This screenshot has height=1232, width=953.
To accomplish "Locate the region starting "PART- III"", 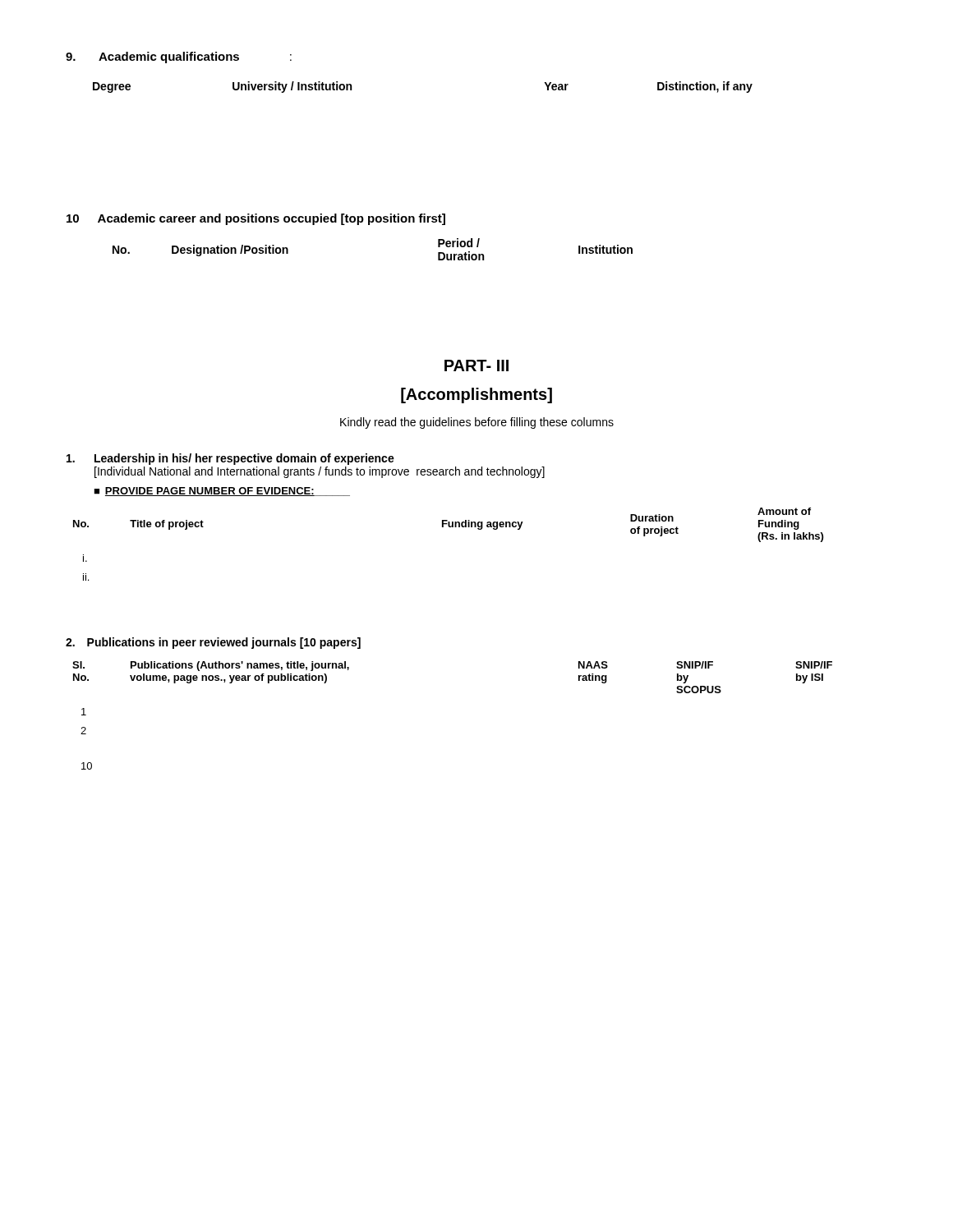I will click(x=476, y=365).
